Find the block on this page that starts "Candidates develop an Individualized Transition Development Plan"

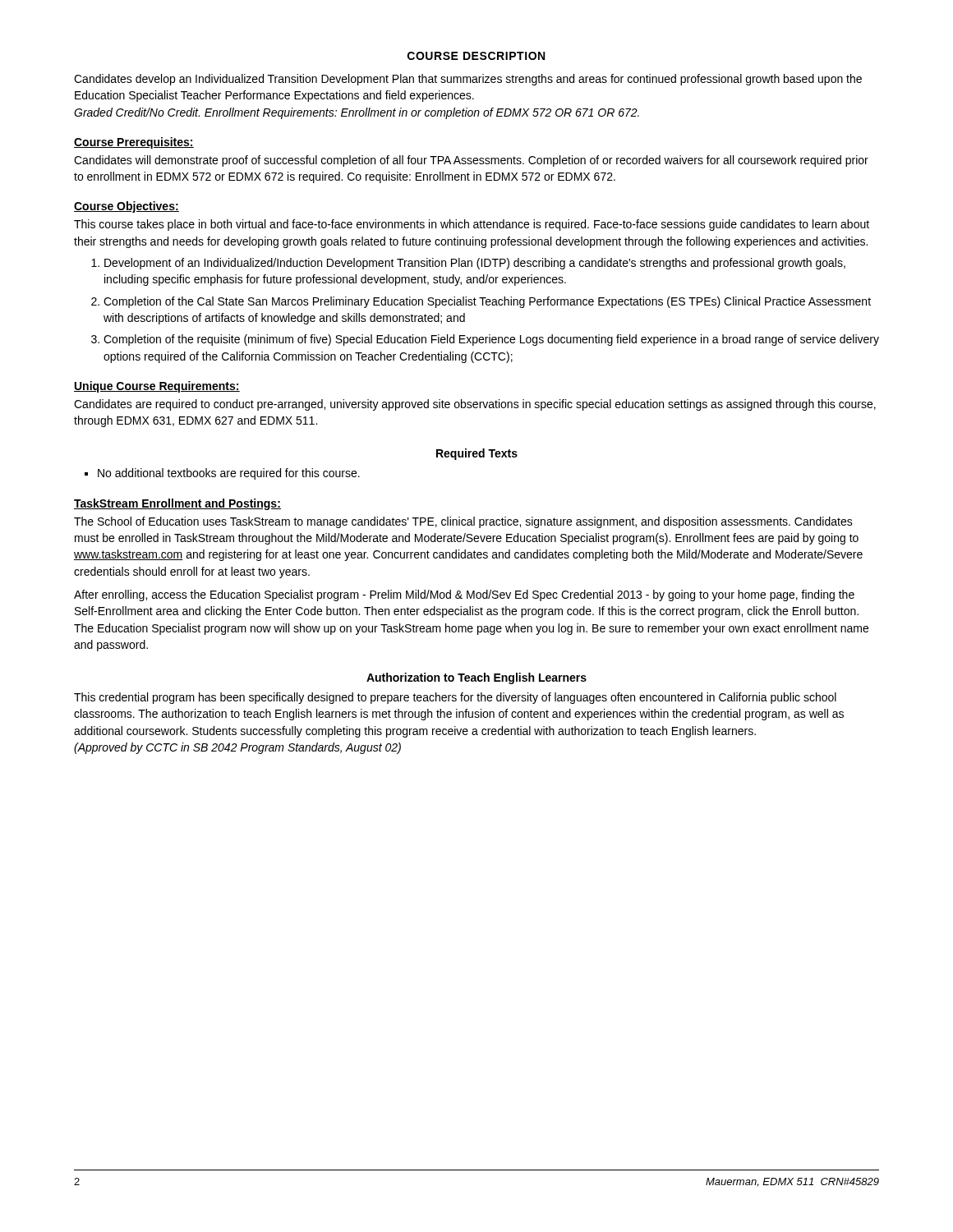[x=468, y=96]
